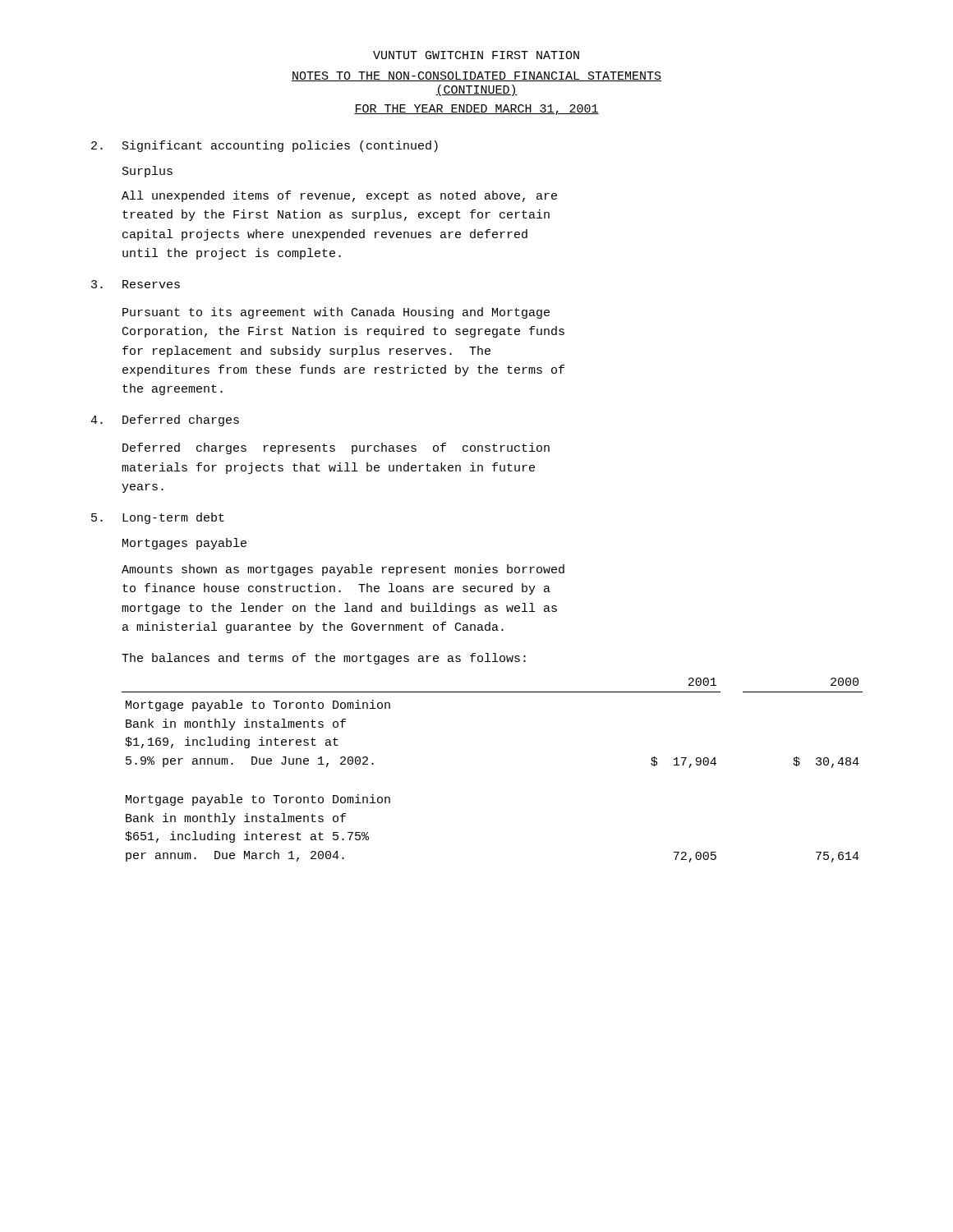Locate the text block that reads "Deferred charges represents purchases"
953x1232 pixels.
336,468
